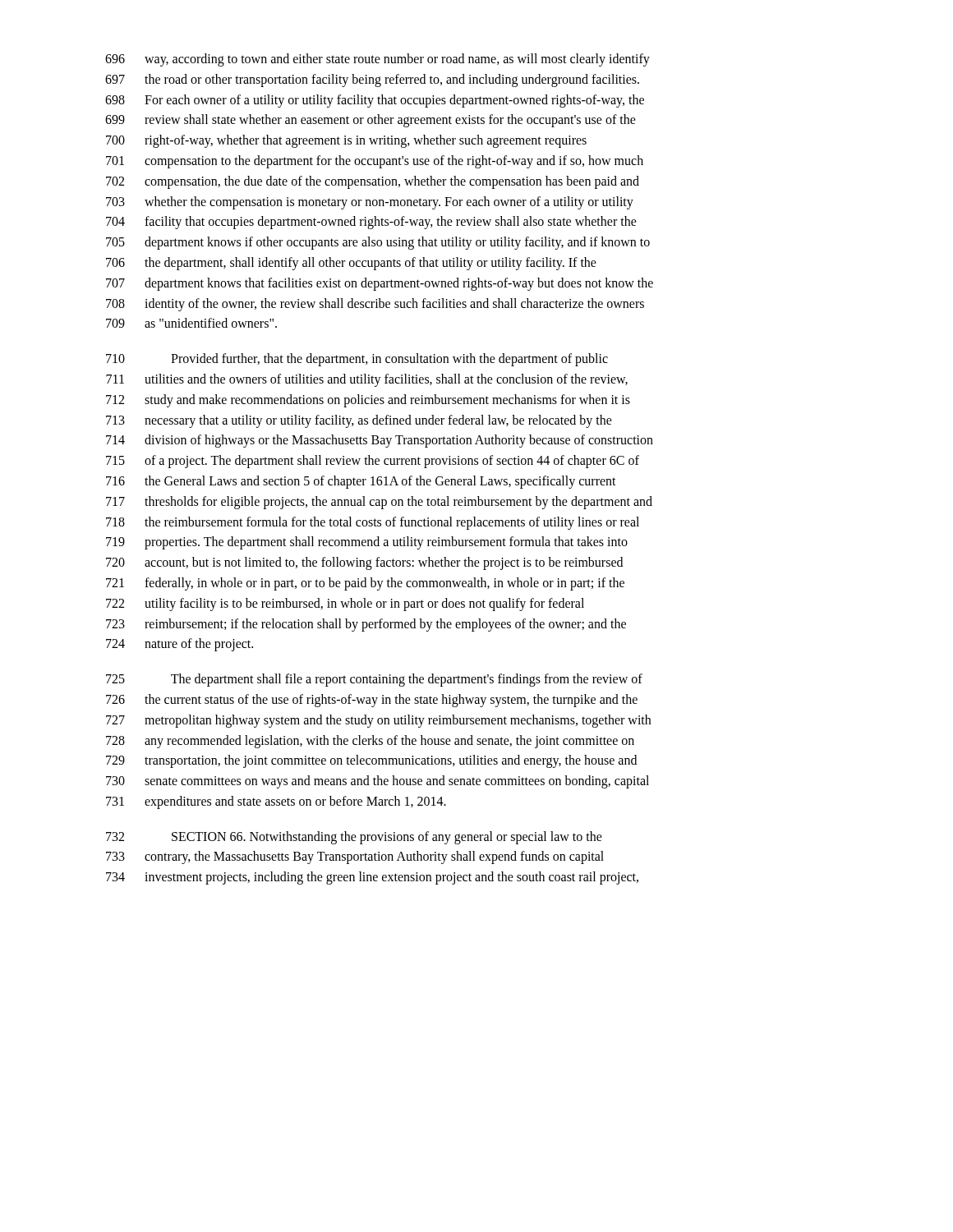The image size is (953, 1232).
Task: Locate the block of text that opens with "732 SECTION 66. Notwithstanding the"
Action: pyautogui.click(x=485, y=857)
